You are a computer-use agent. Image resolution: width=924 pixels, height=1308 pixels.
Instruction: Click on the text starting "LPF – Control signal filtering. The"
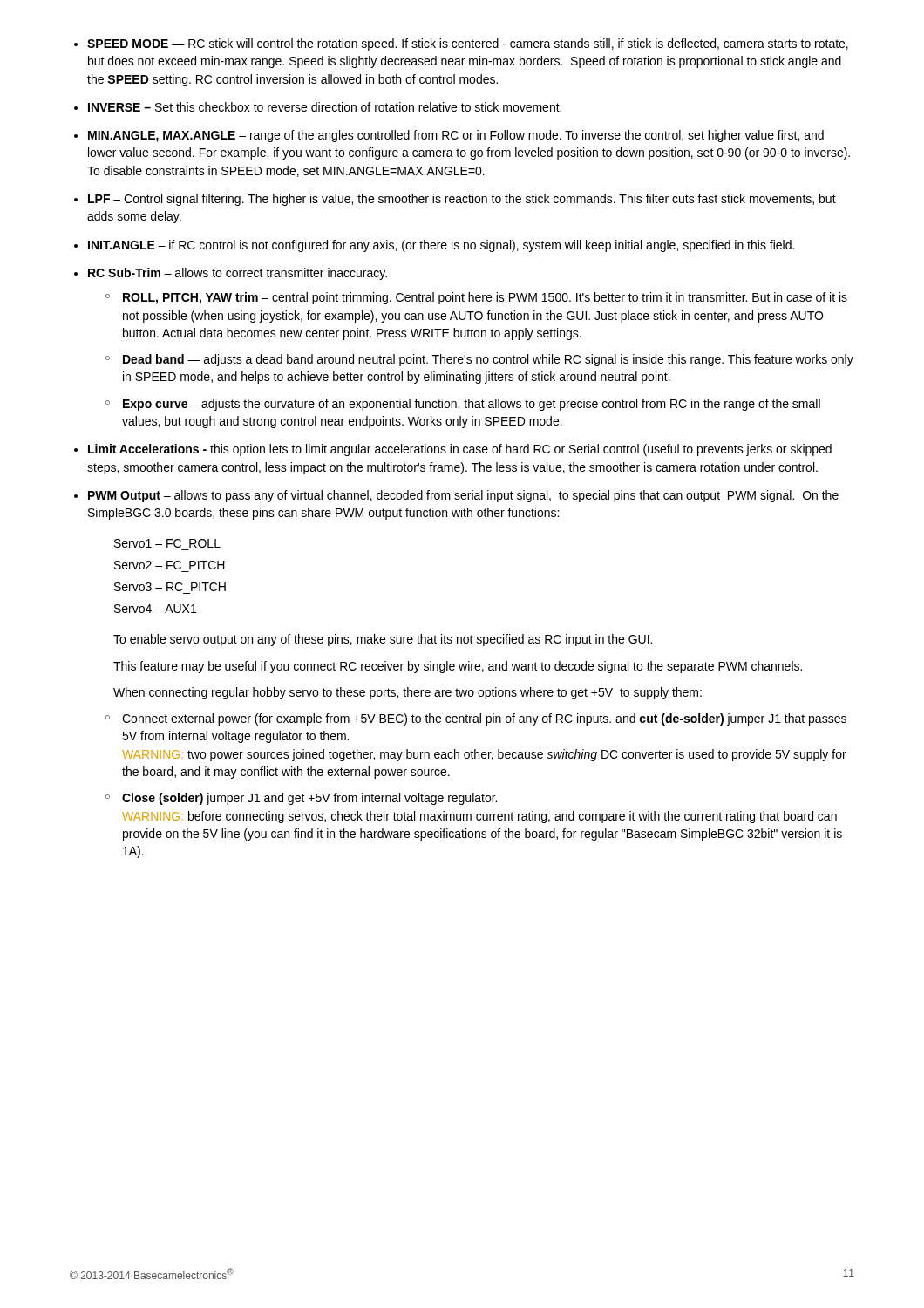[x=461, y=208]
